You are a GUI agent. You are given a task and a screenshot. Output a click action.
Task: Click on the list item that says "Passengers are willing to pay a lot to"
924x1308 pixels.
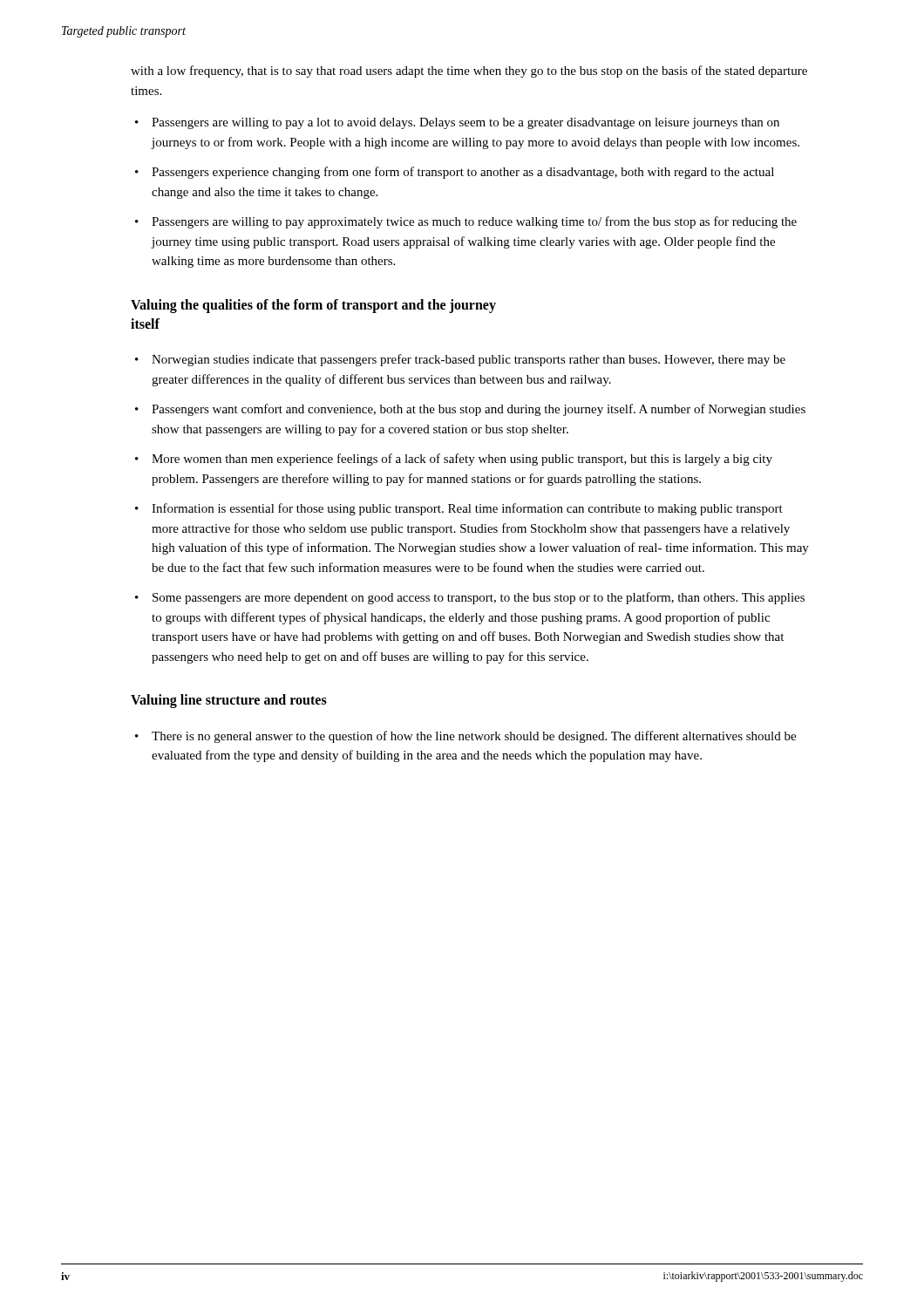[476, 132]
